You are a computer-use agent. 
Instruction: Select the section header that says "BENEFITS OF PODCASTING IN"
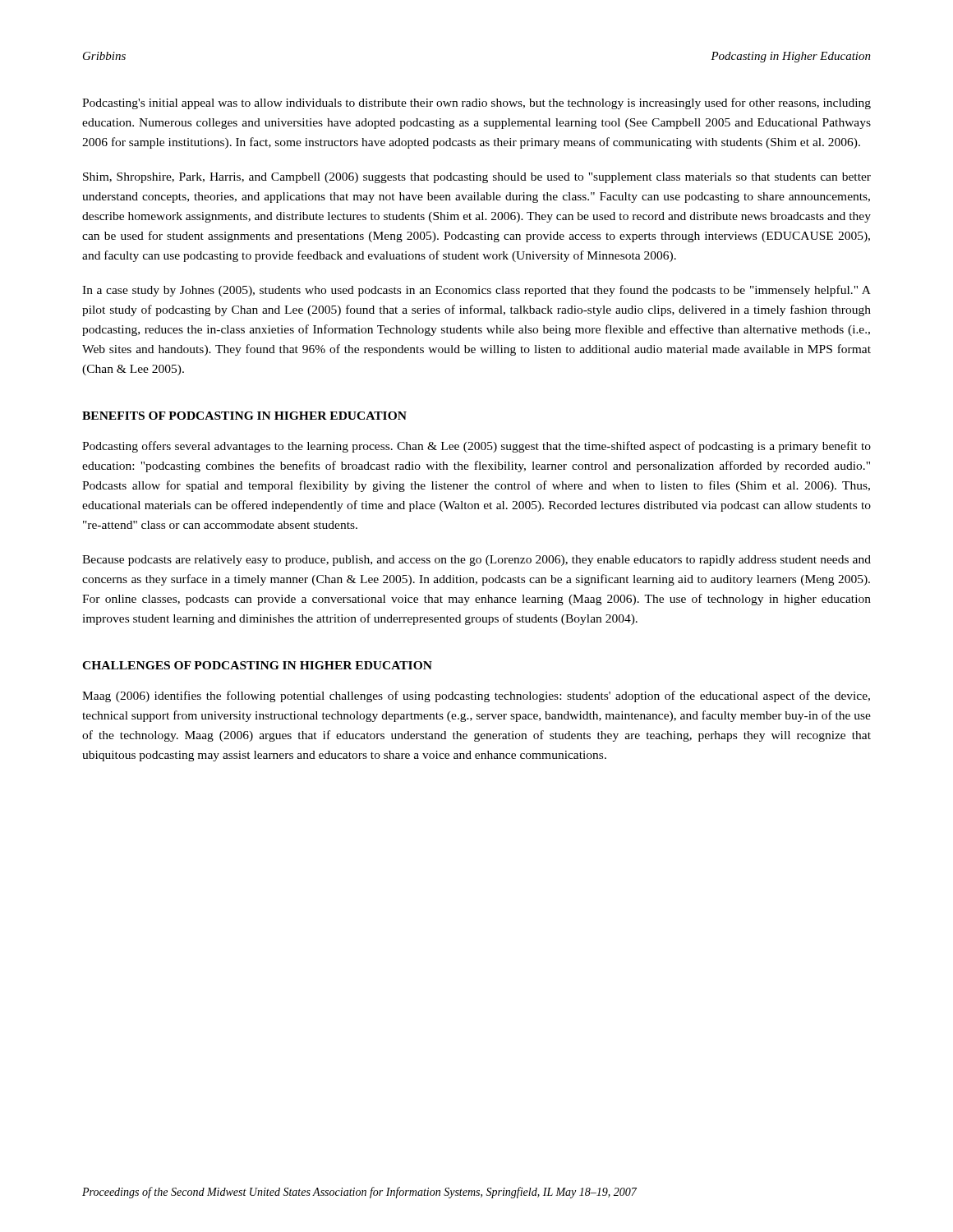click(x=244, y=415)
